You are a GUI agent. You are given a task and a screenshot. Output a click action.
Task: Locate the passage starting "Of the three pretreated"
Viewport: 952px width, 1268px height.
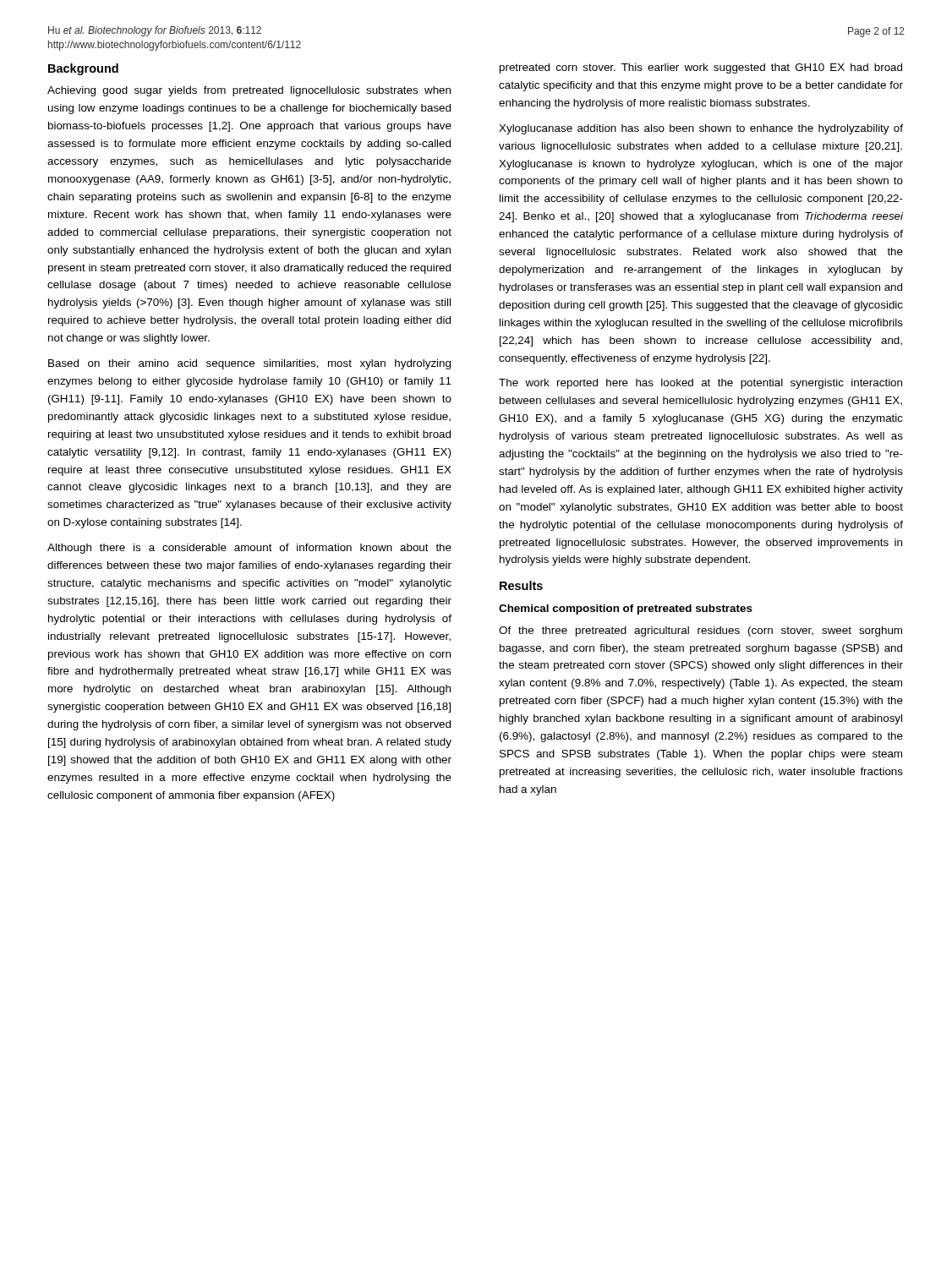(701, 709)
